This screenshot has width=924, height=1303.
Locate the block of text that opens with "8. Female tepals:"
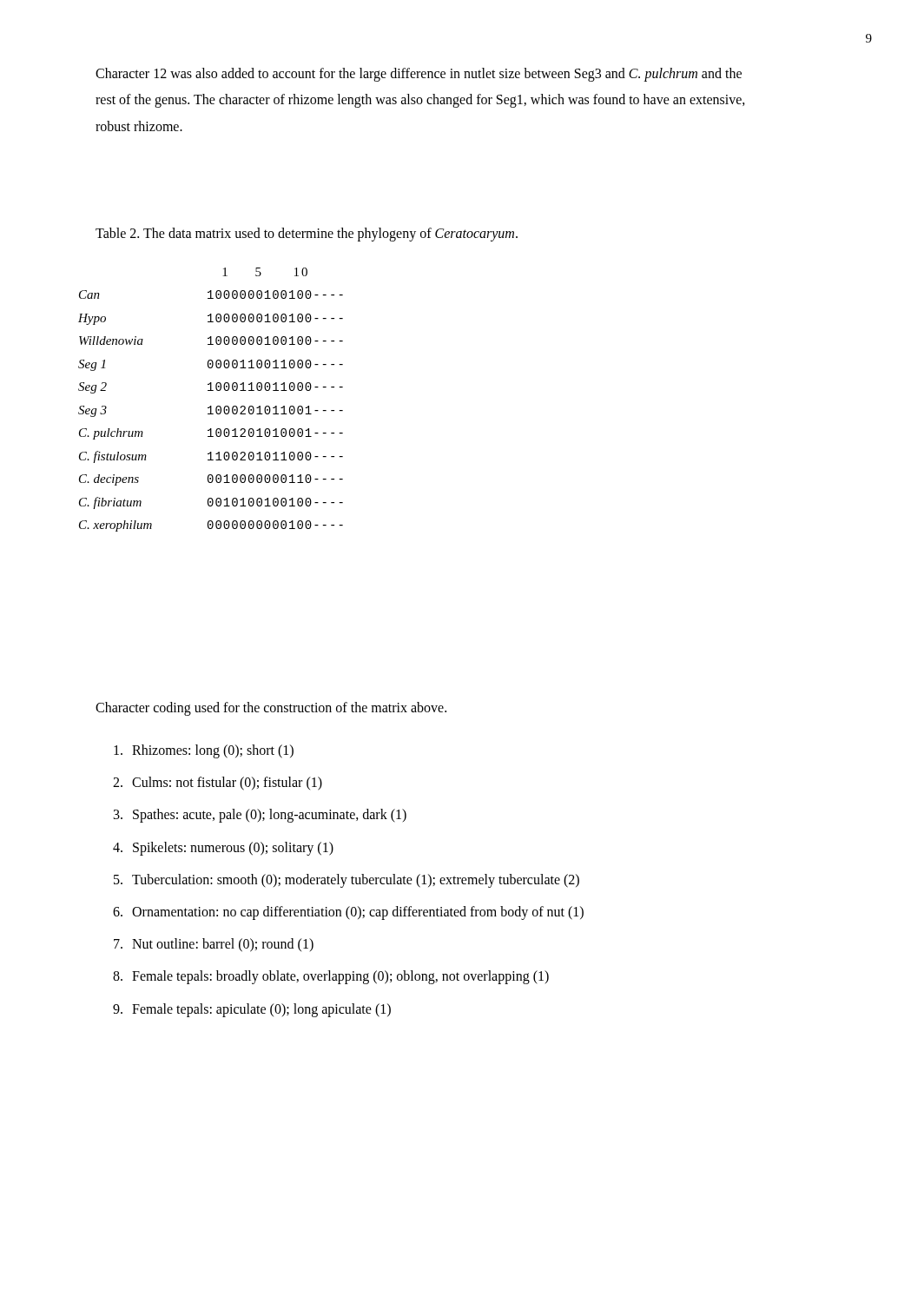click(434, 976)
